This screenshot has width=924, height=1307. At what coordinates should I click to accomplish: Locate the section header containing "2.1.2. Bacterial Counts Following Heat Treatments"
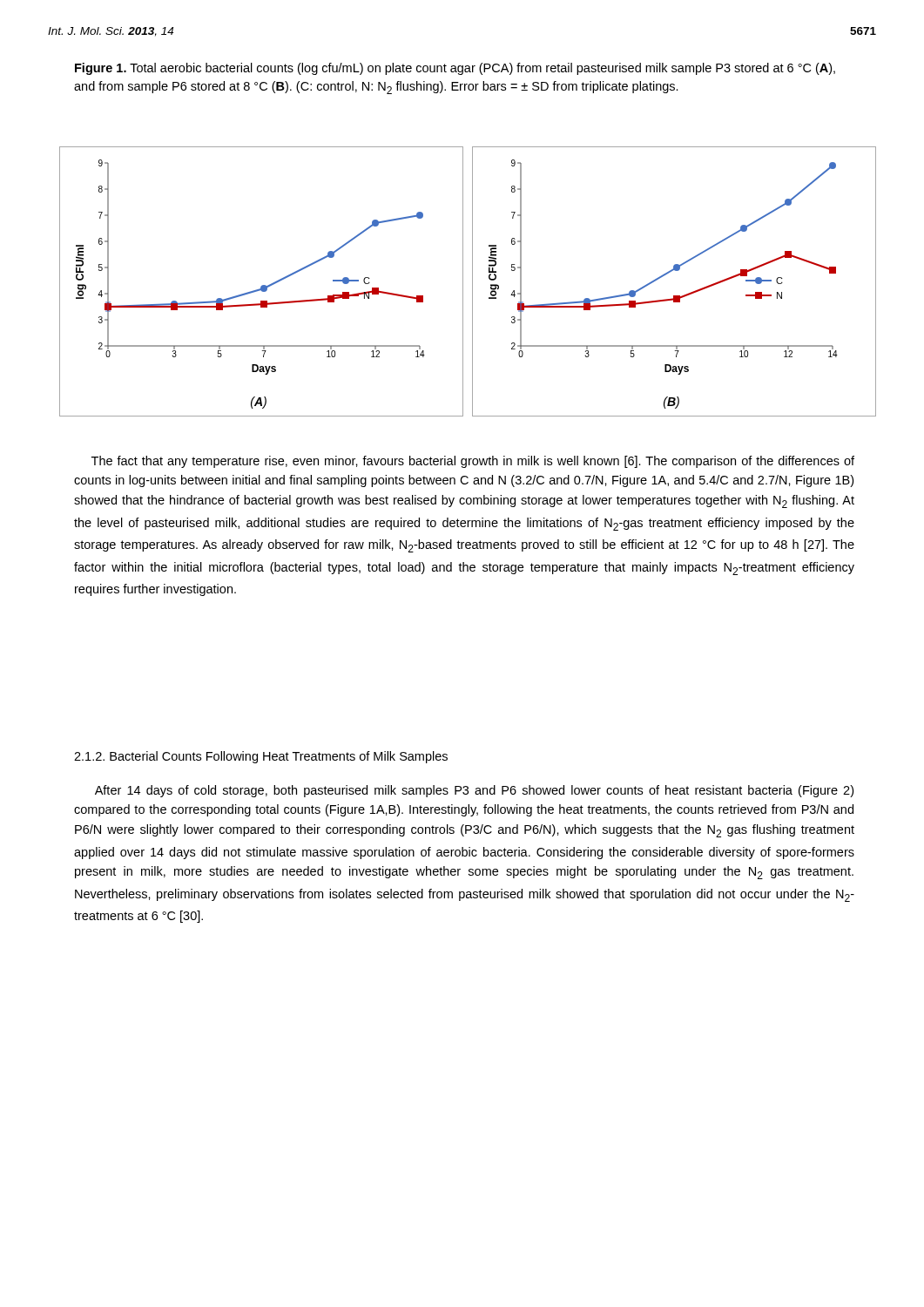point(261,756)
